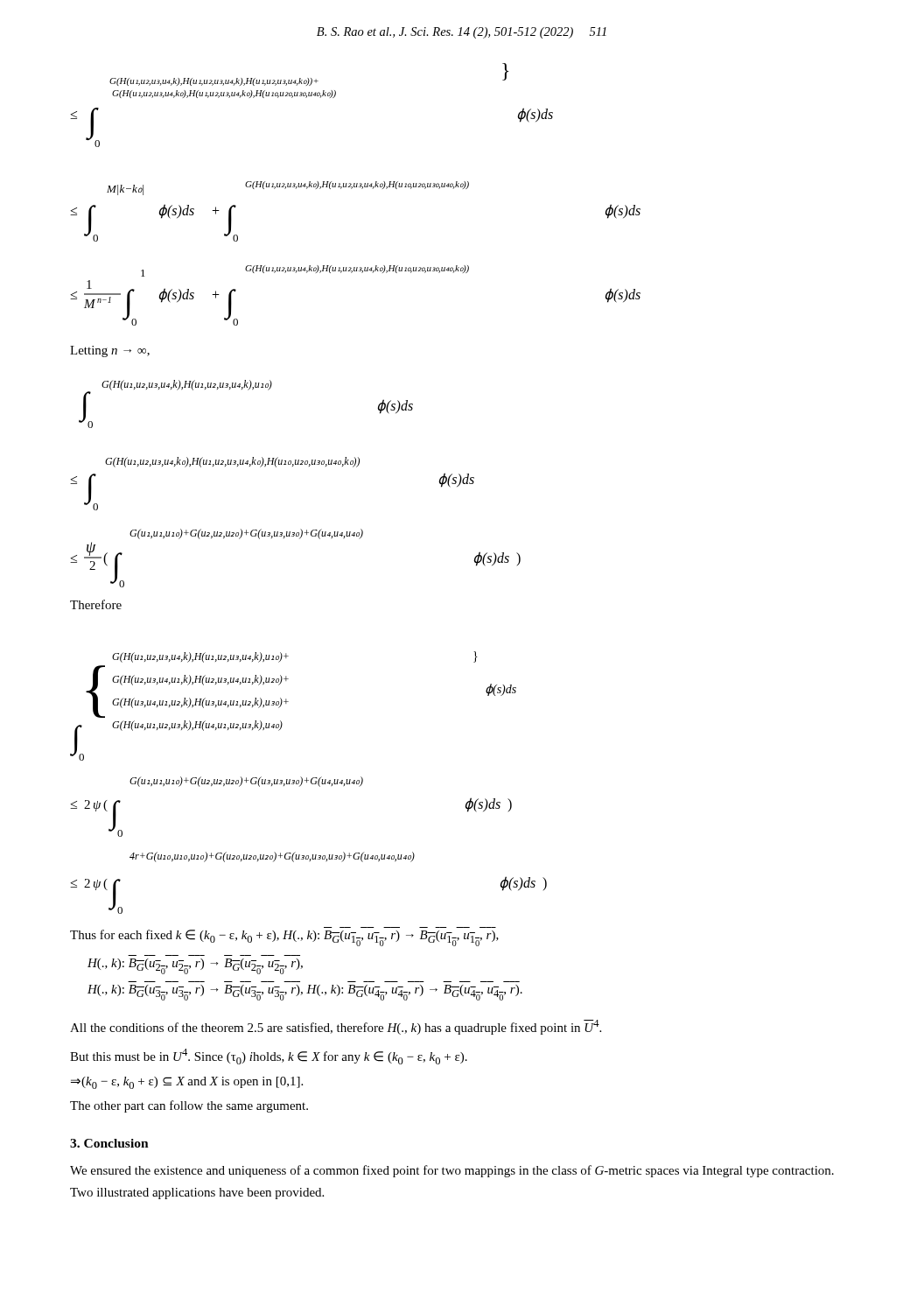This screenshot has width=924, height=1313.
Task: Locate the block of text that opens with "Thus for each fixed k"
Action: [x=284, y=938]
